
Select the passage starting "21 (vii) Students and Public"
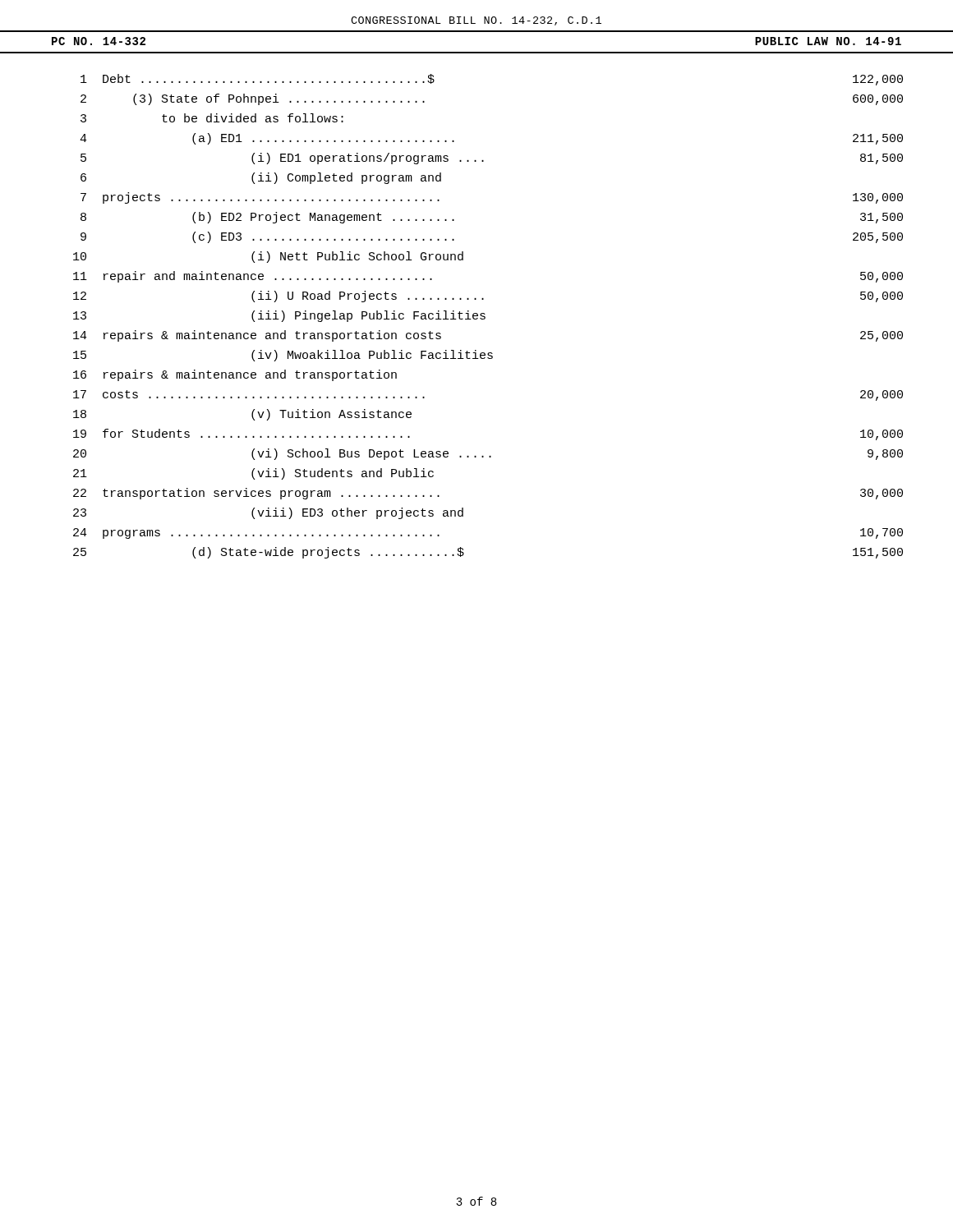[x=253, y=474]
